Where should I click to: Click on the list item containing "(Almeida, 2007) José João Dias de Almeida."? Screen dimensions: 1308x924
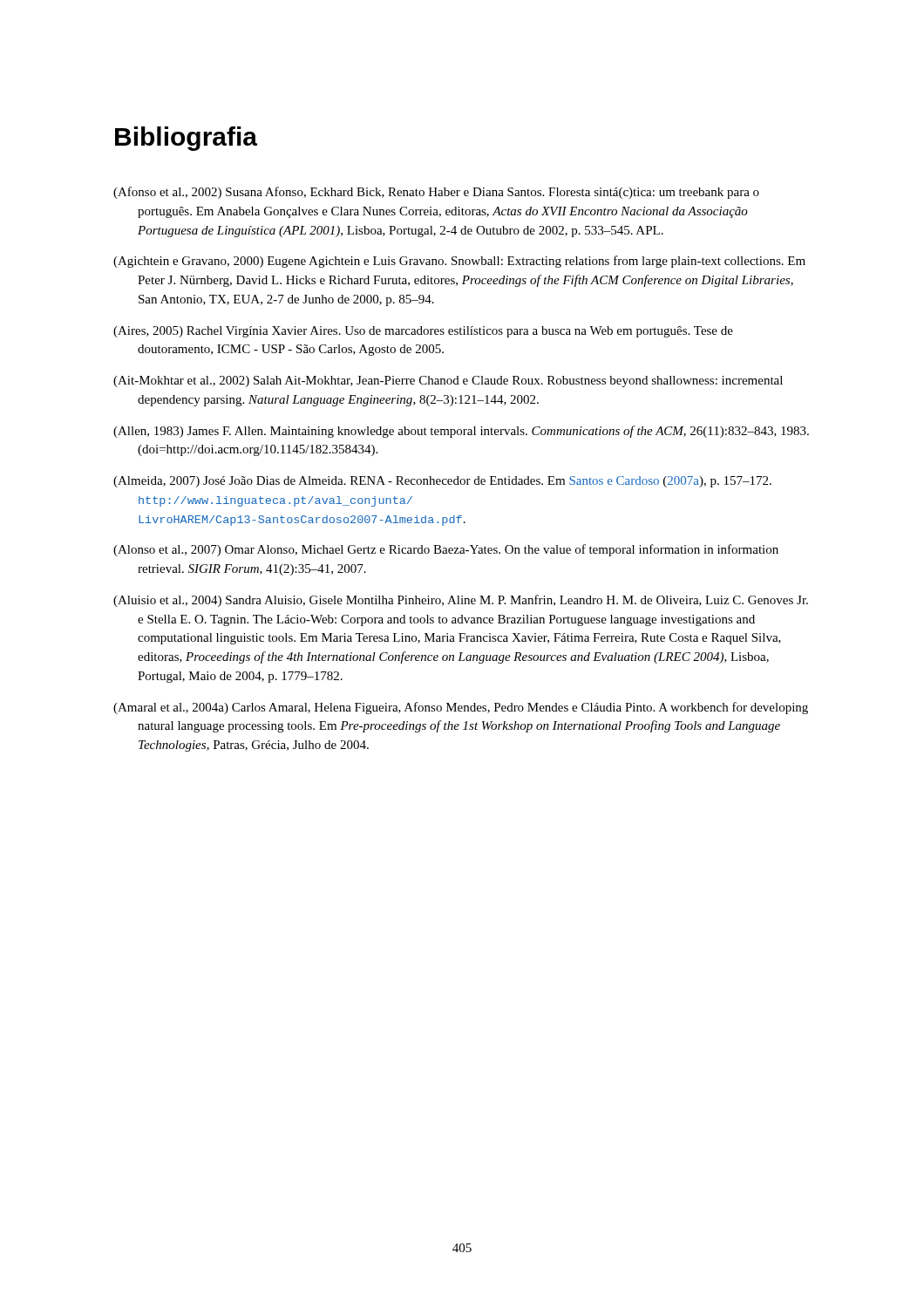click(442, 482)
